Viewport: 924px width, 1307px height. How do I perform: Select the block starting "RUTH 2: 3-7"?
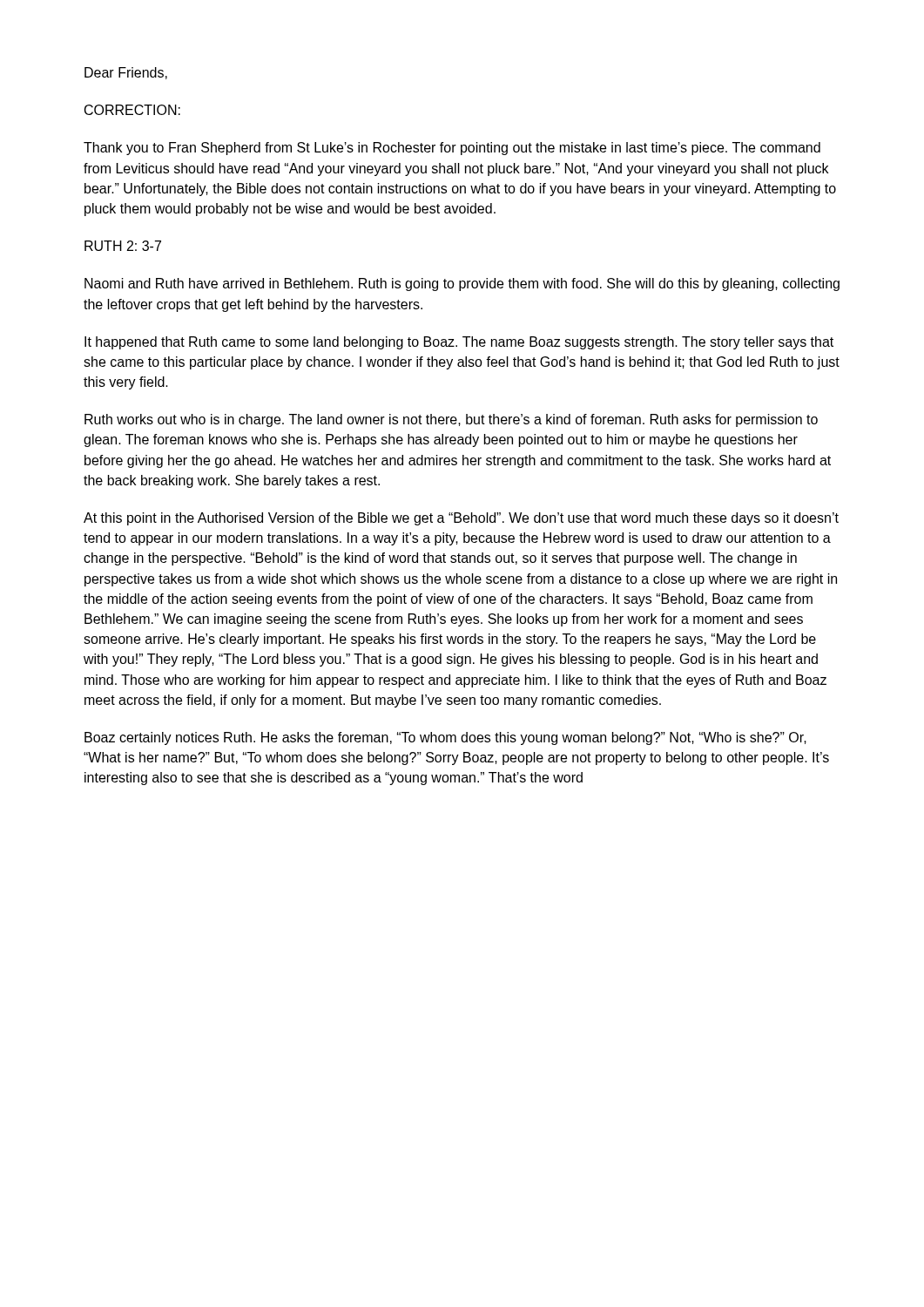pos(123,246)
